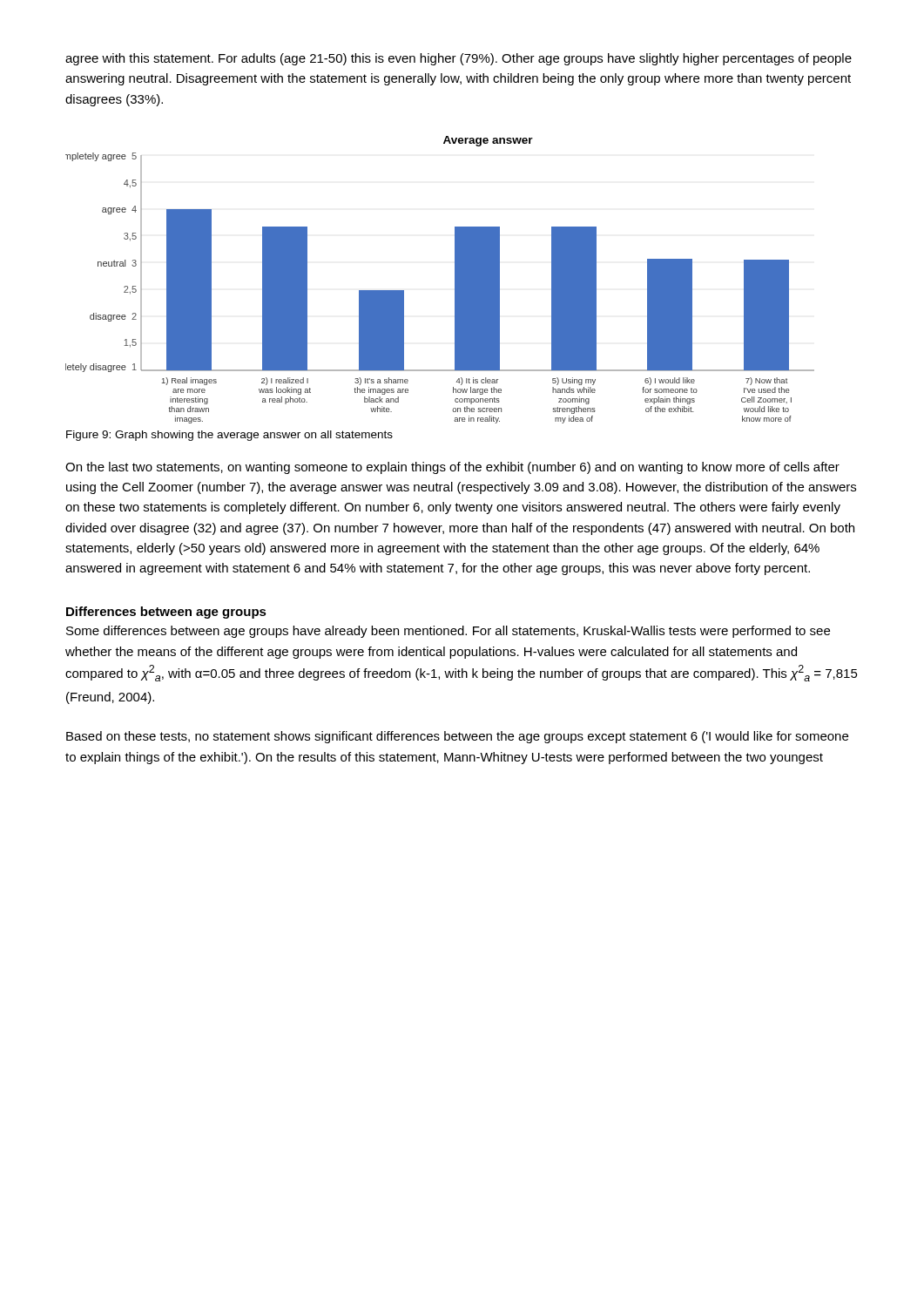The width and height of the screenshot is (924, 1307).
Task: Locate the bar chart
Action: click(x=462, y=276)
